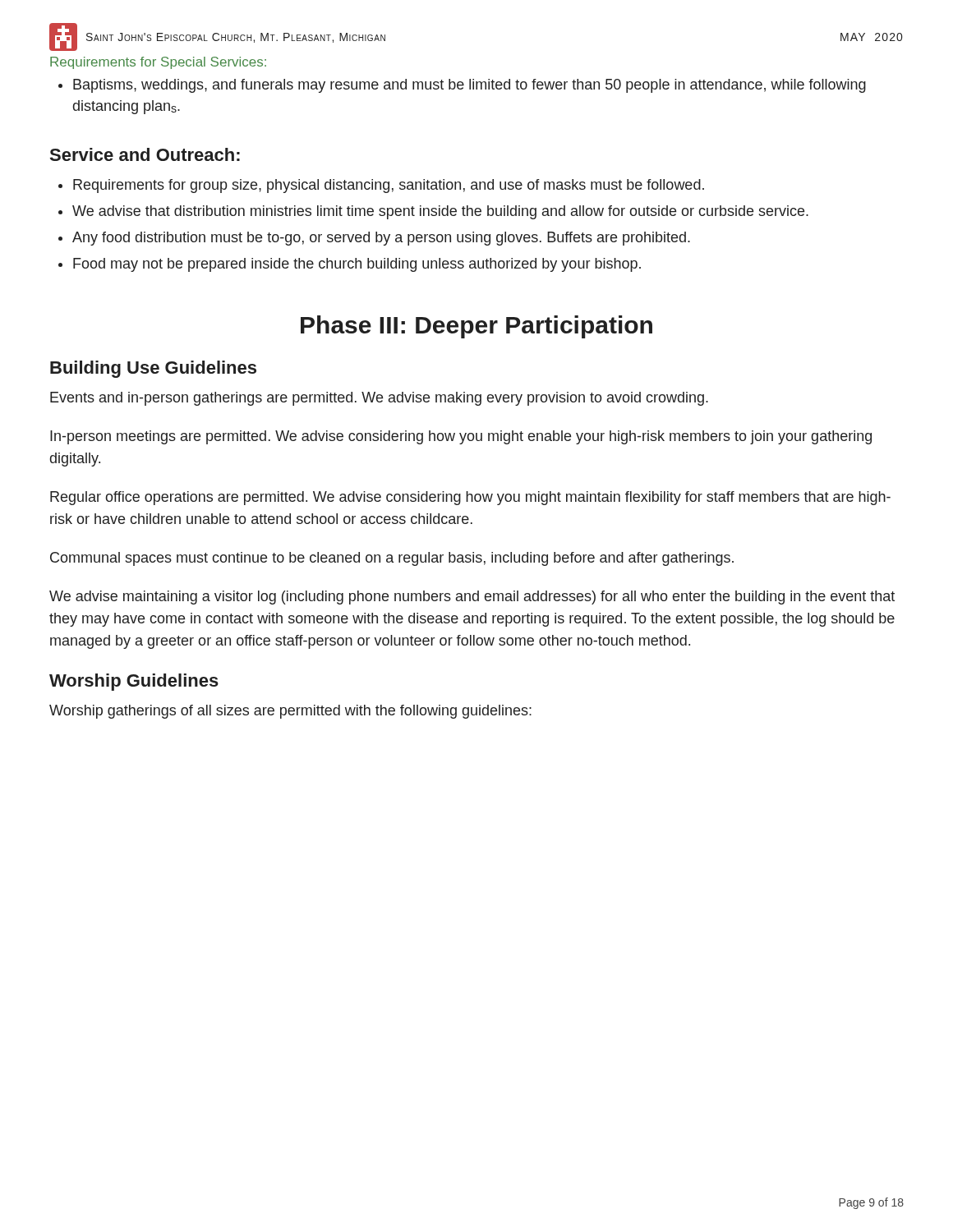Find the section header that says "Building Use Guidelines"
Image resolution: width=953 pixels, height=1232 pixels.
153,367
